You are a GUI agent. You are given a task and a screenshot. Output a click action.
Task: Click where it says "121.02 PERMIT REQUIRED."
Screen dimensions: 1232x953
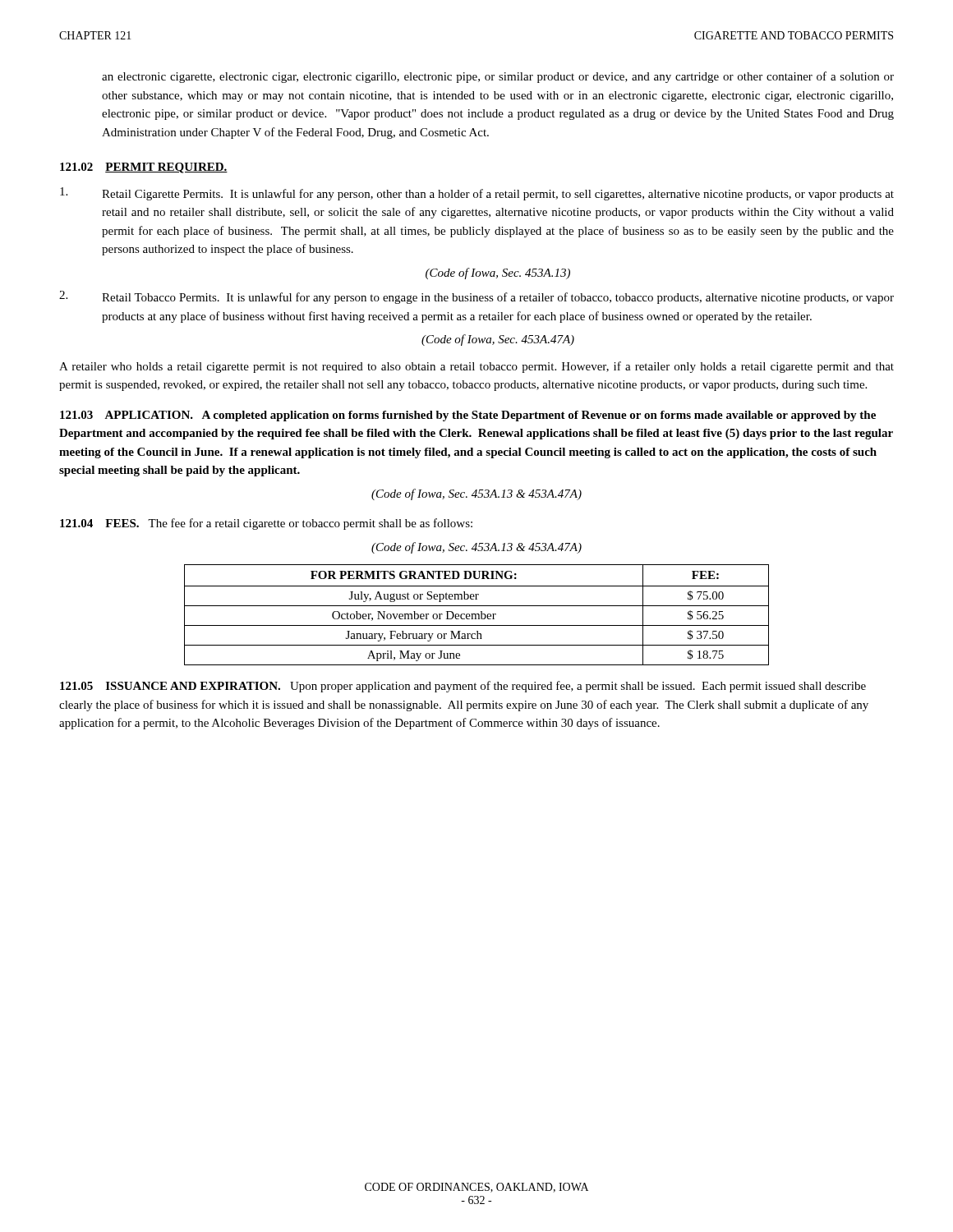143,167
